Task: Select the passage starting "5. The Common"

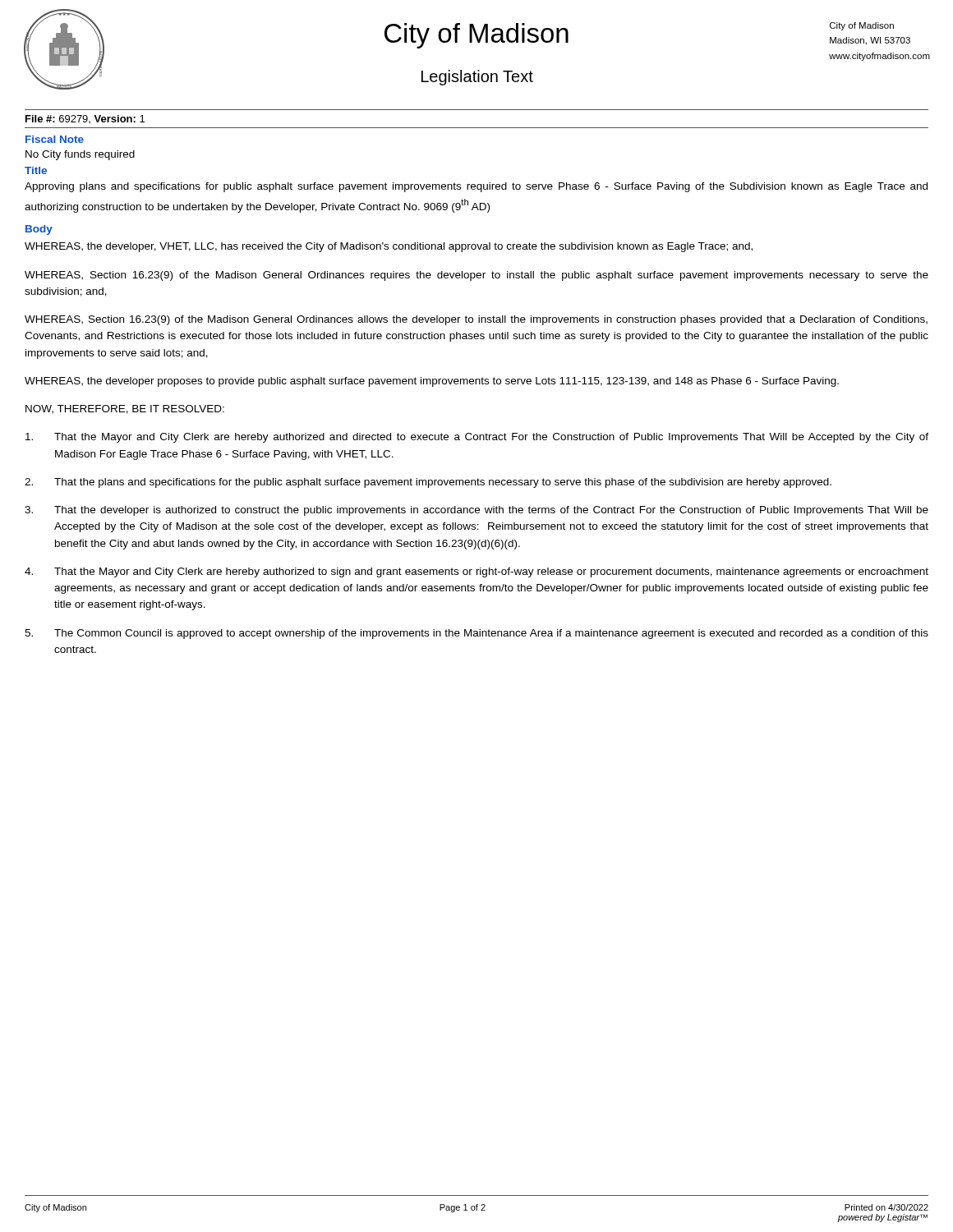Action: [x=476, y=641]
